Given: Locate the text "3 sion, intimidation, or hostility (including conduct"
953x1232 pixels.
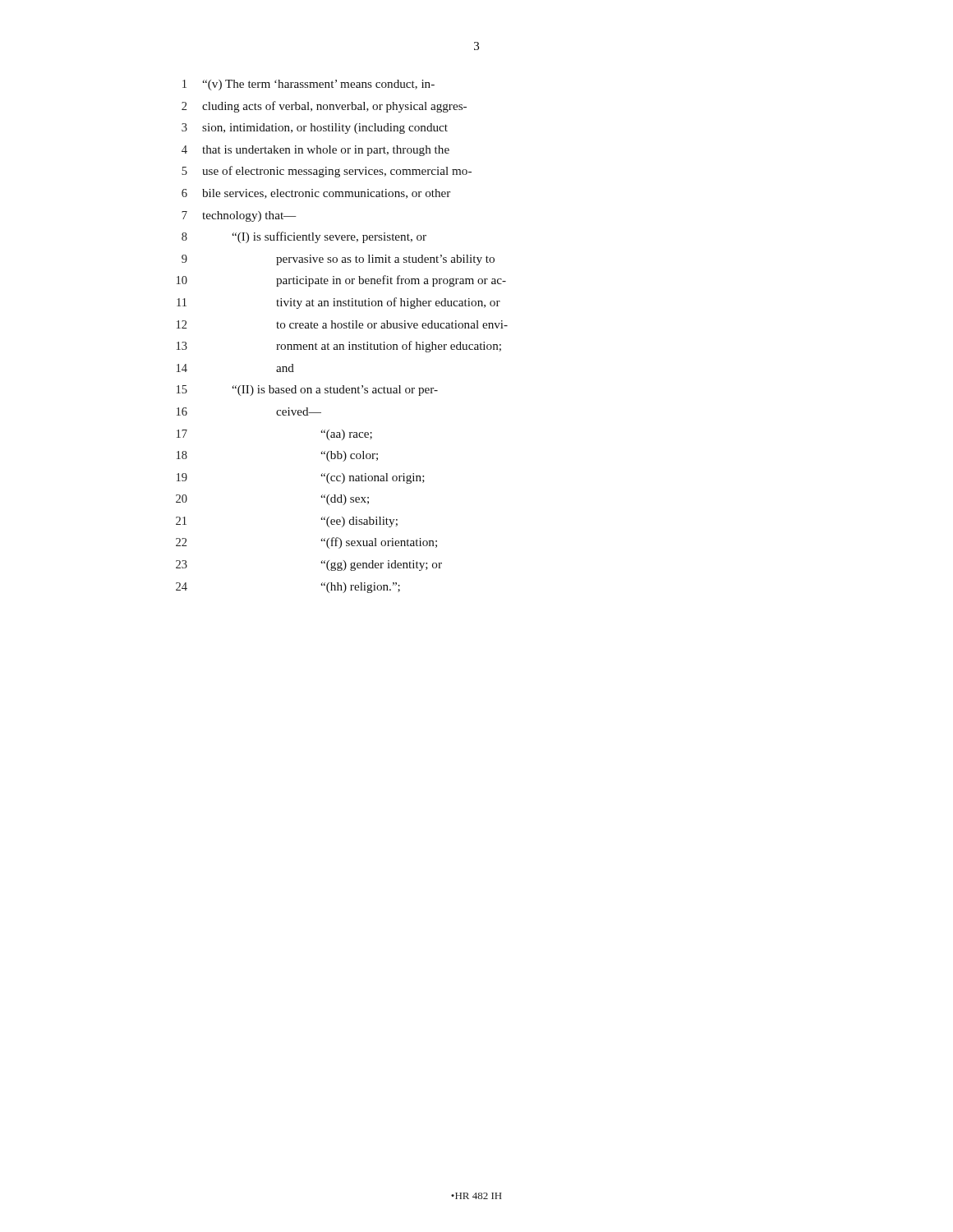Looking at the screenshot, I should [x=315, y=129].
